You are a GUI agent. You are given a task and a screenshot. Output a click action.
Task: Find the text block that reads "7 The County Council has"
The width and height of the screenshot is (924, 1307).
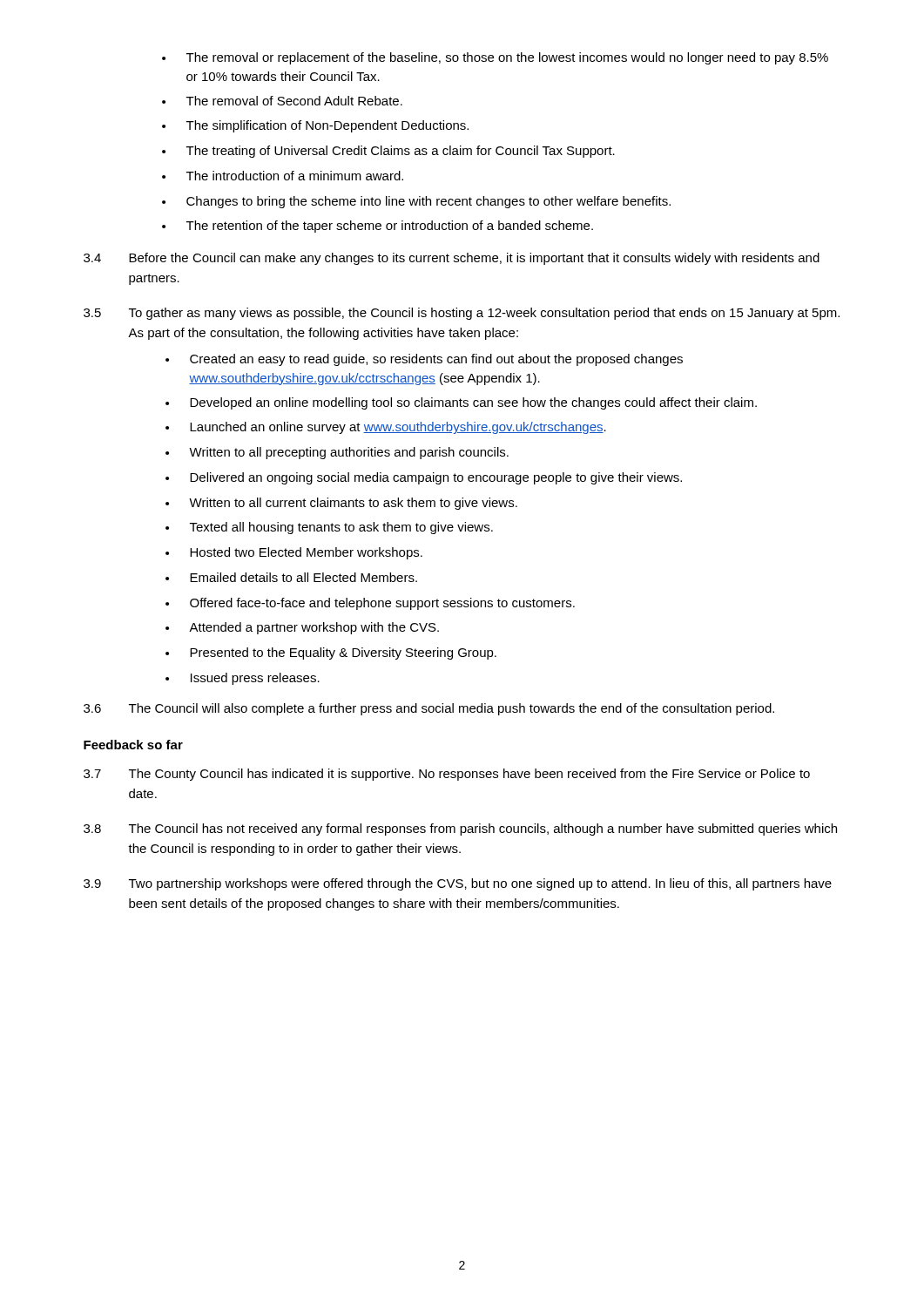(x=462, y=784)
